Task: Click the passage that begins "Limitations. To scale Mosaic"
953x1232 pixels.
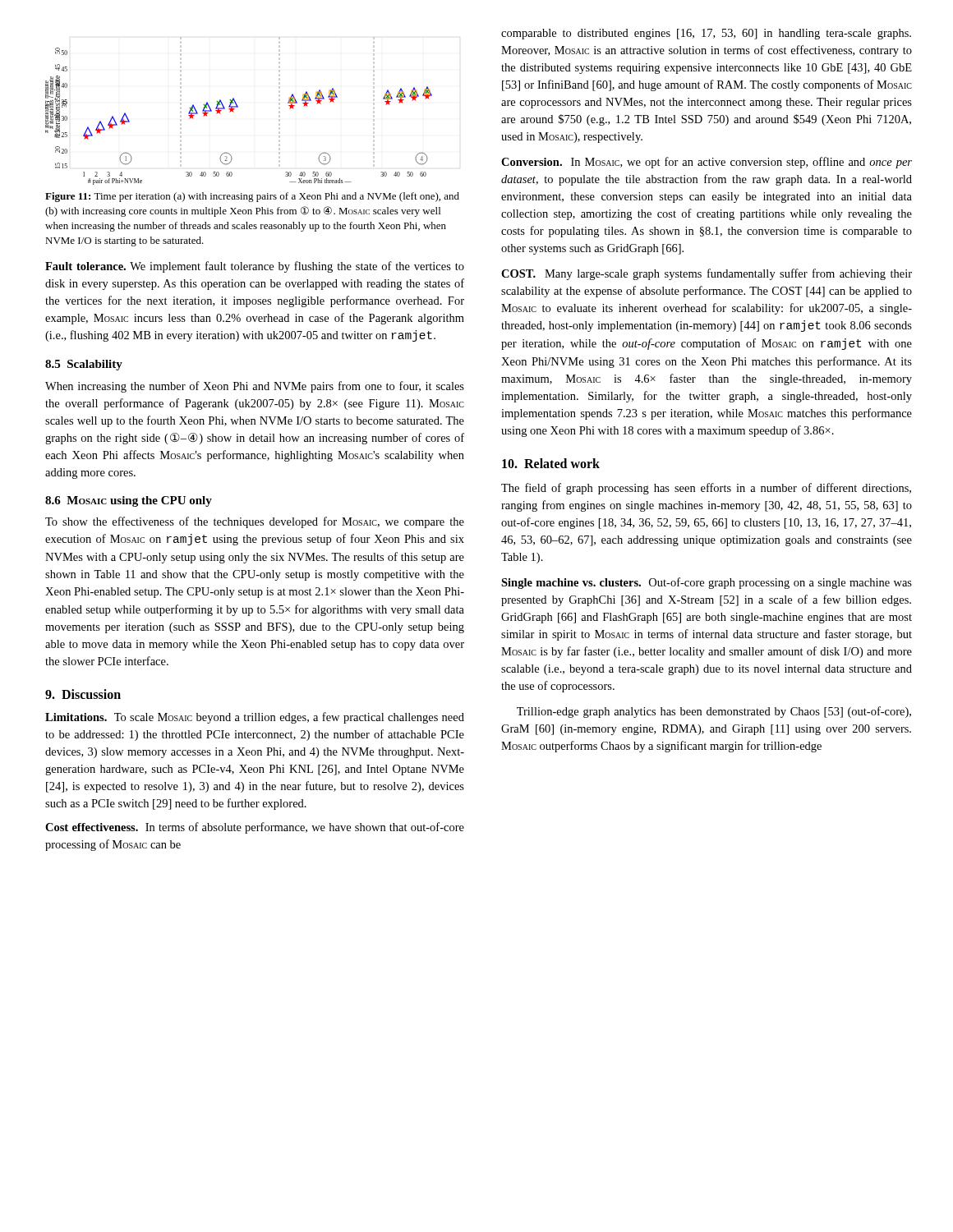Action: coord(255,760)
